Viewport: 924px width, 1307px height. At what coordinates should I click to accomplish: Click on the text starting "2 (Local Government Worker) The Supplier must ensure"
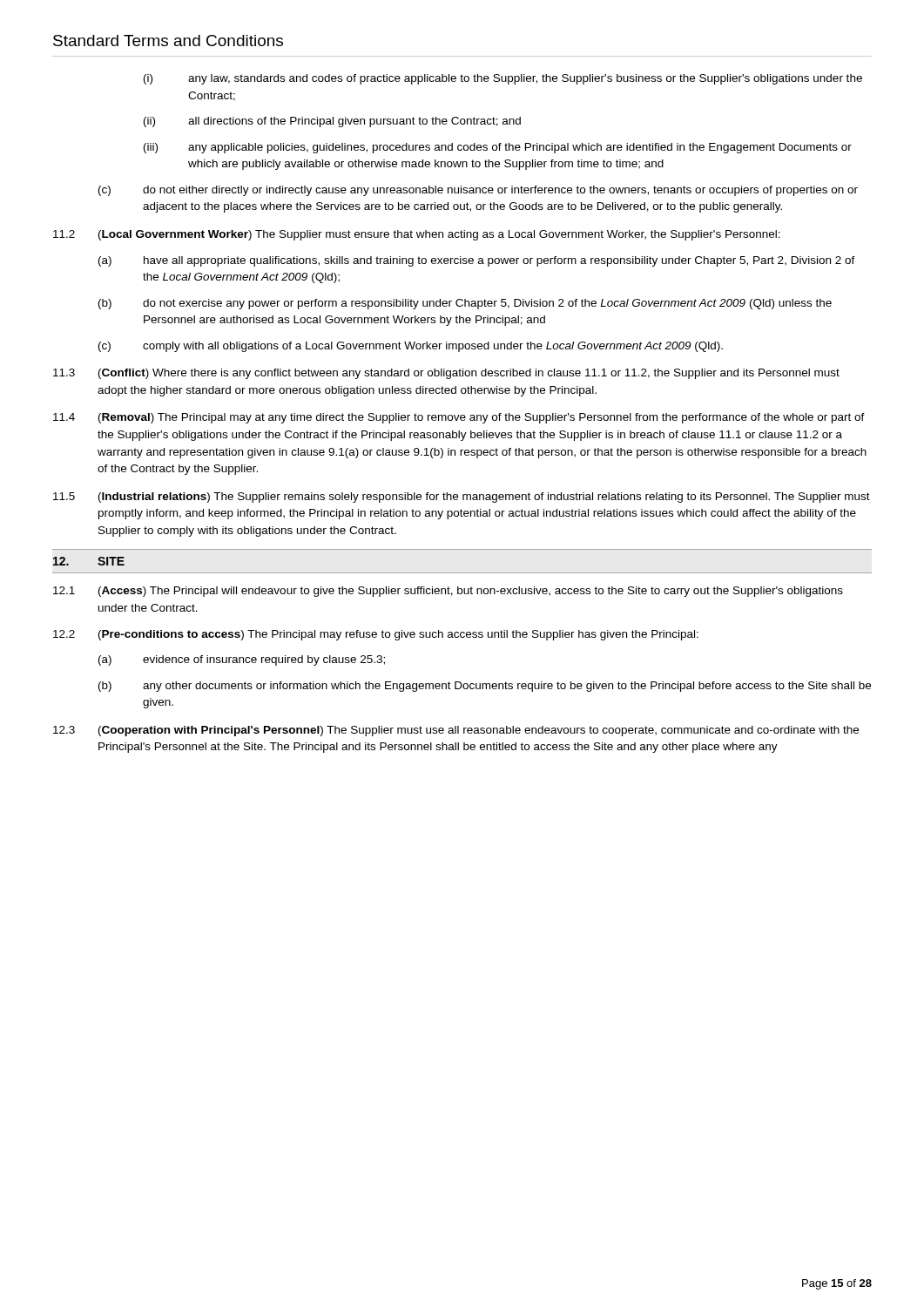(462, 234)
